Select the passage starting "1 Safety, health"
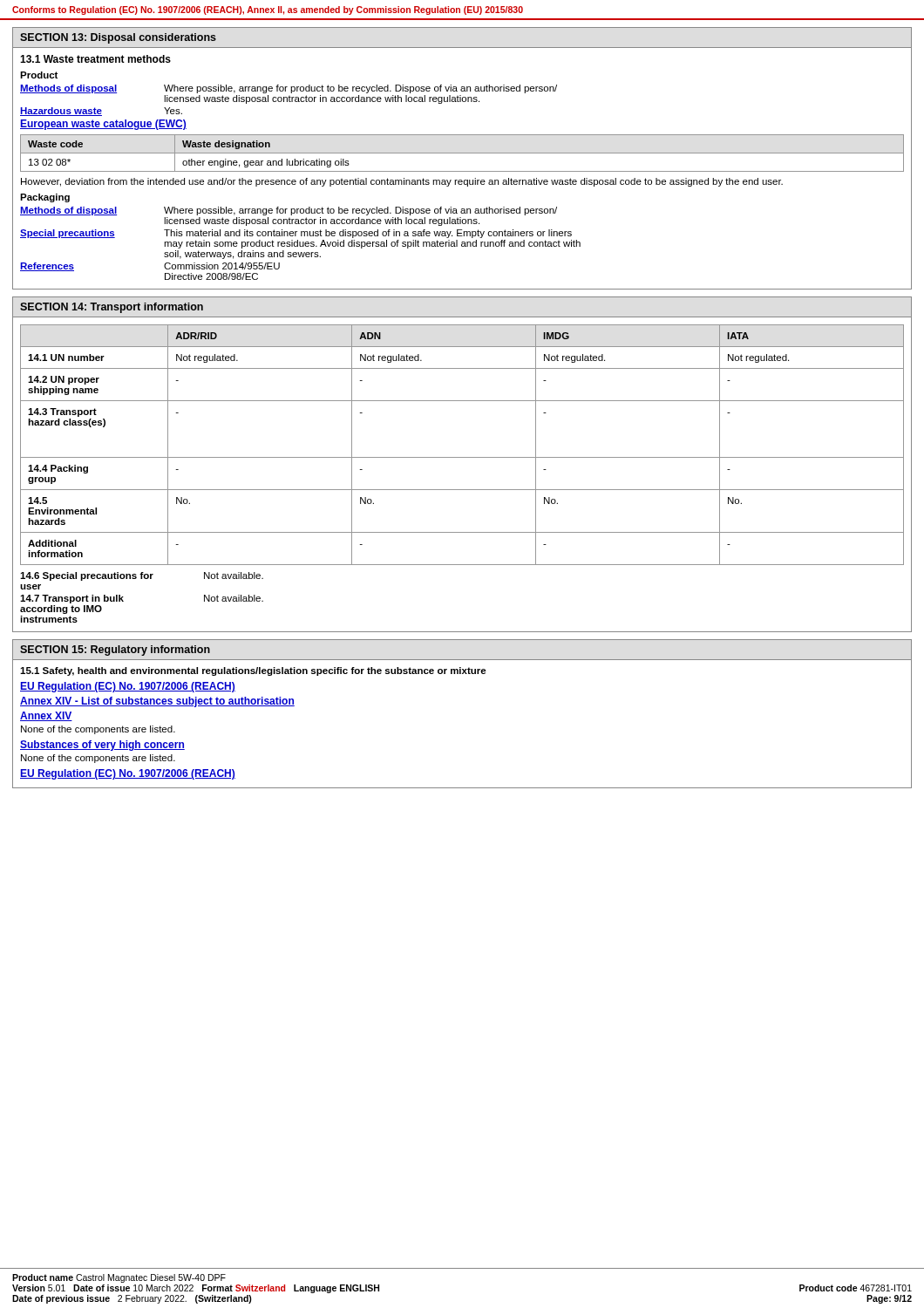Image resolution: width=924 pixels, height=1308 pixels. pyautogui.click(x=253, y=671)
